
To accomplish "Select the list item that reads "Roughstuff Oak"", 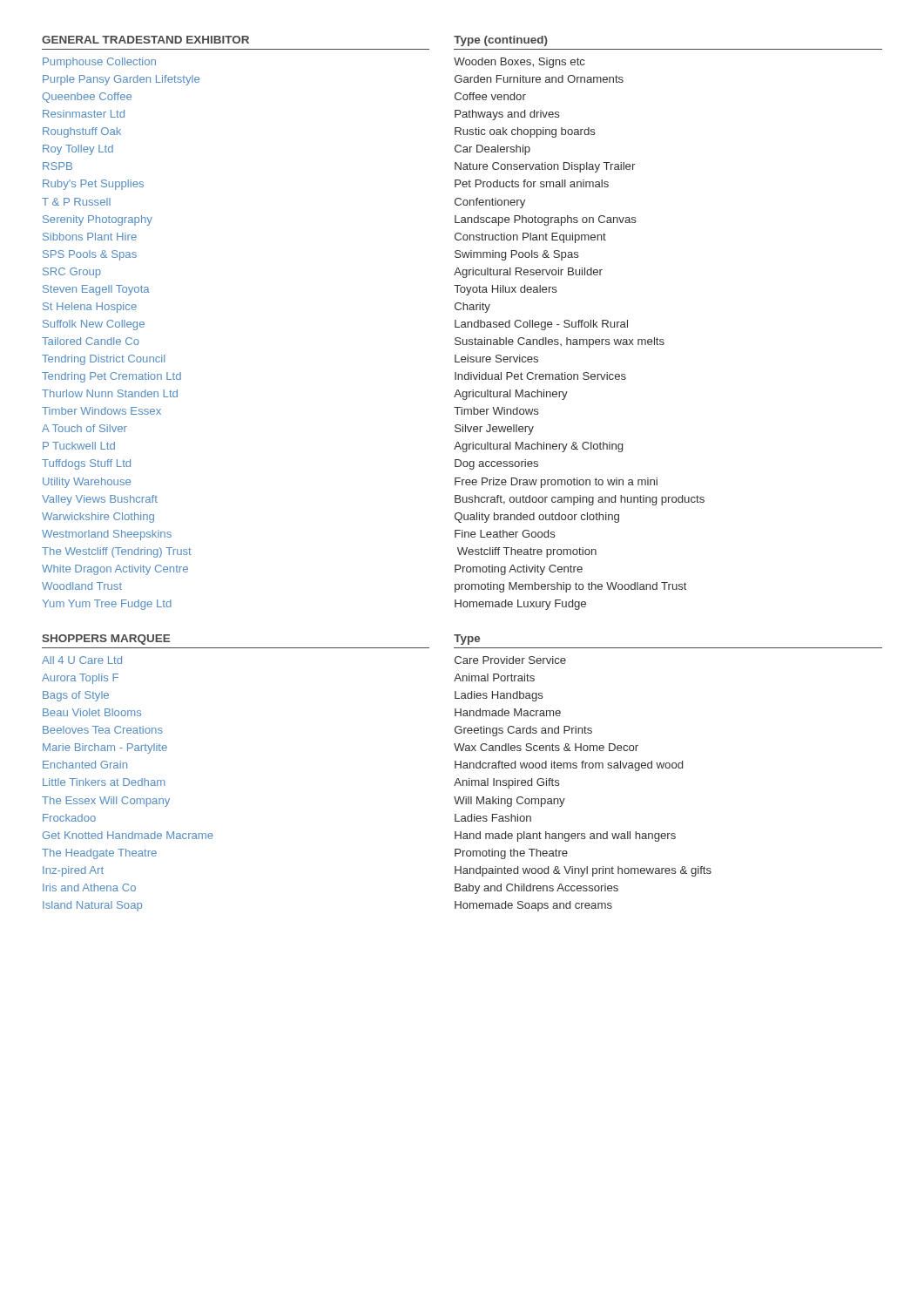I will point(82,132).
